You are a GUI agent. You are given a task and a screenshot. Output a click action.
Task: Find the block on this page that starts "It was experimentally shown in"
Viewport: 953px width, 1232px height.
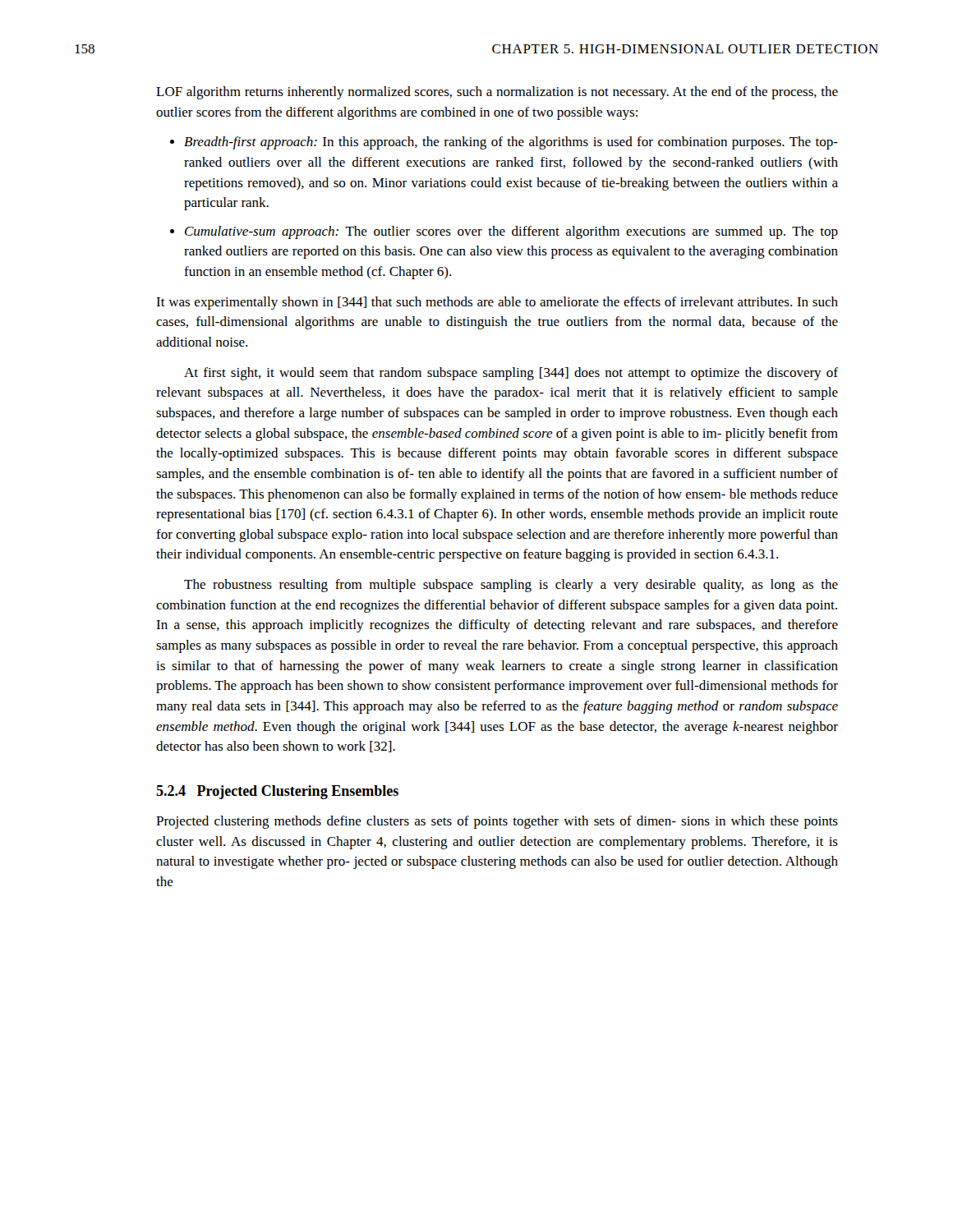pos(497,525)
